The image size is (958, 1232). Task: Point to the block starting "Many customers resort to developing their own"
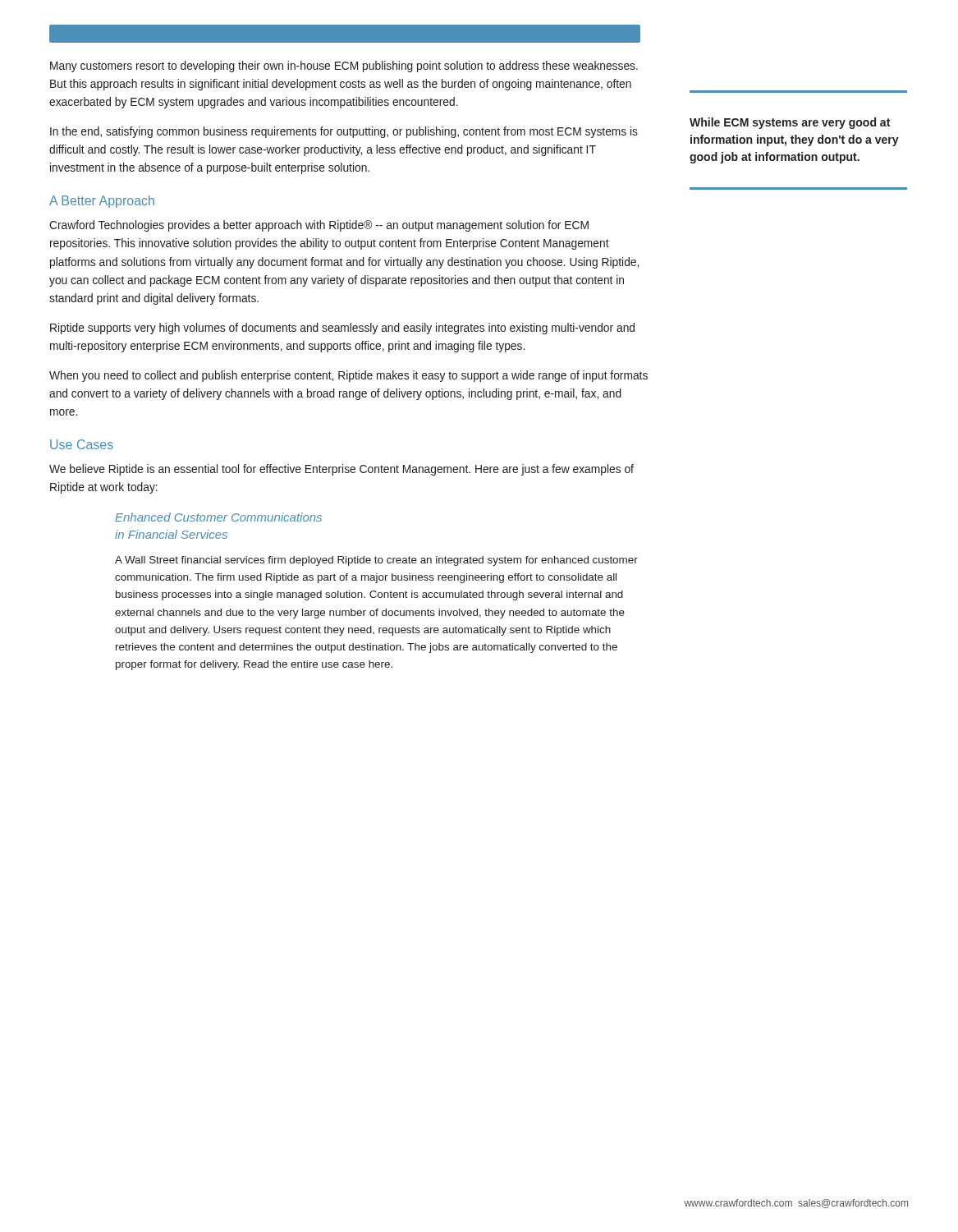point(349,85)
